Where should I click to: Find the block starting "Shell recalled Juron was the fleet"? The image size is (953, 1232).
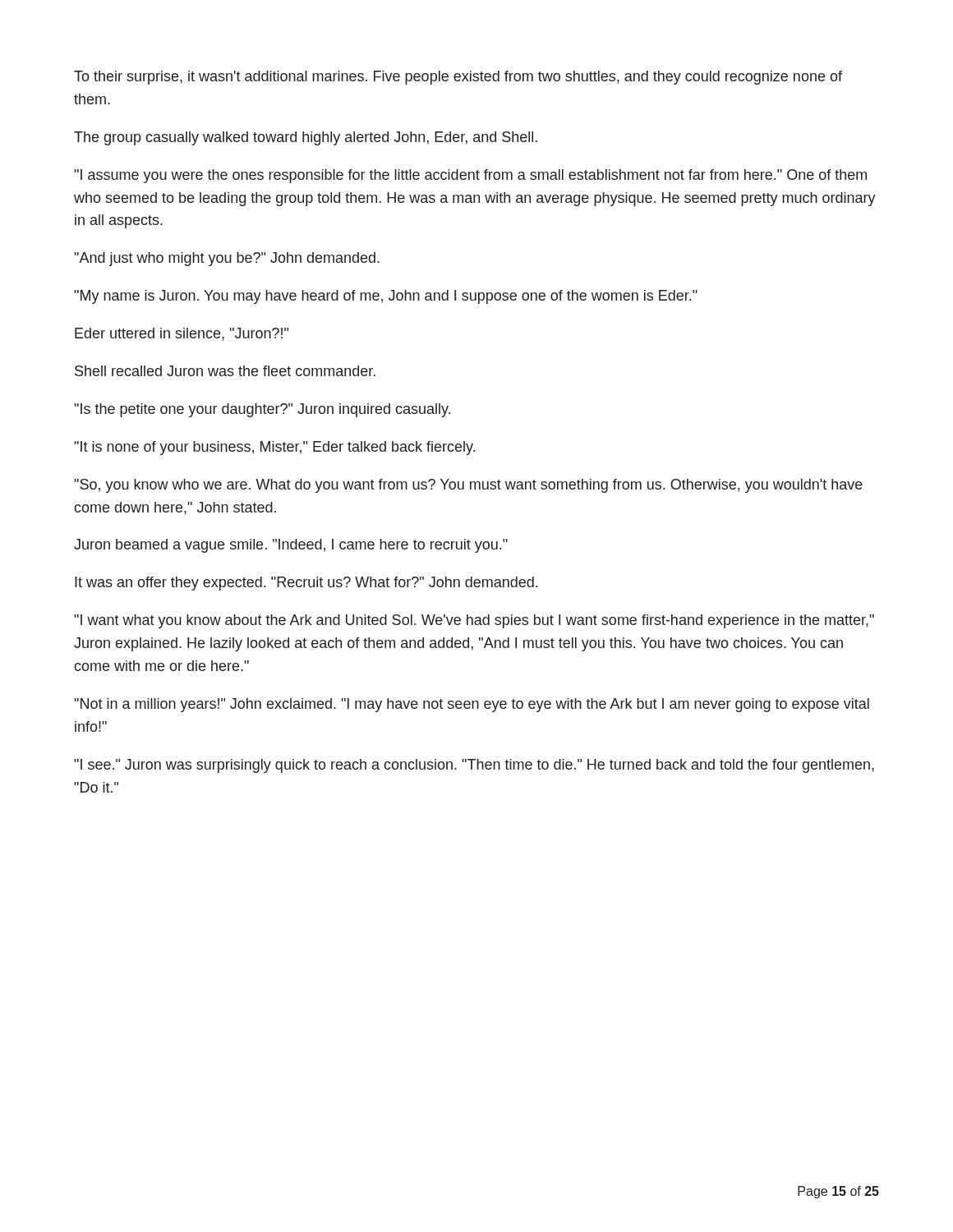[x=225, y=371]
